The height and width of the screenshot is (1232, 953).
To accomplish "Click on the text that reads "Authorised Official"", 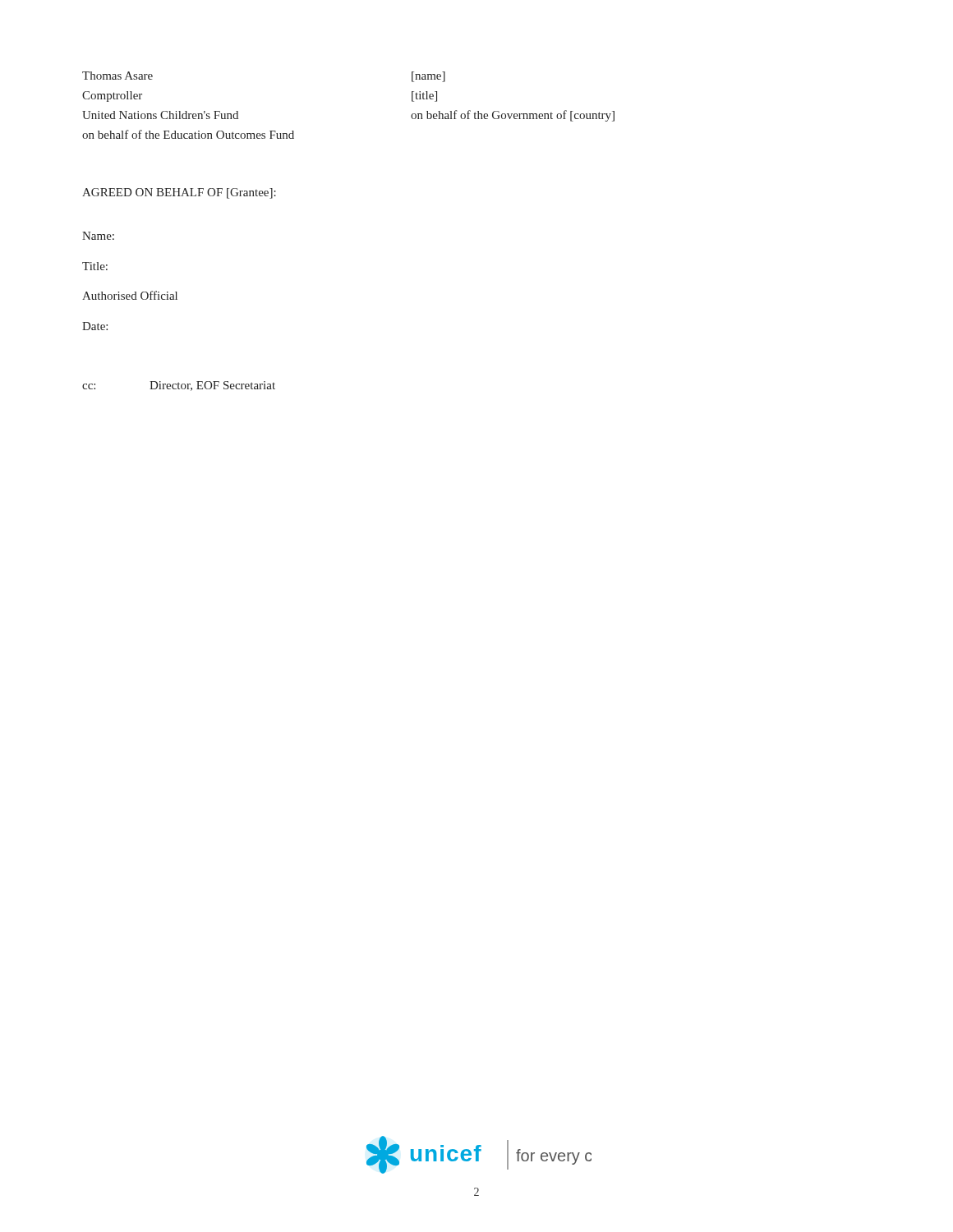I will click(130, 296).
